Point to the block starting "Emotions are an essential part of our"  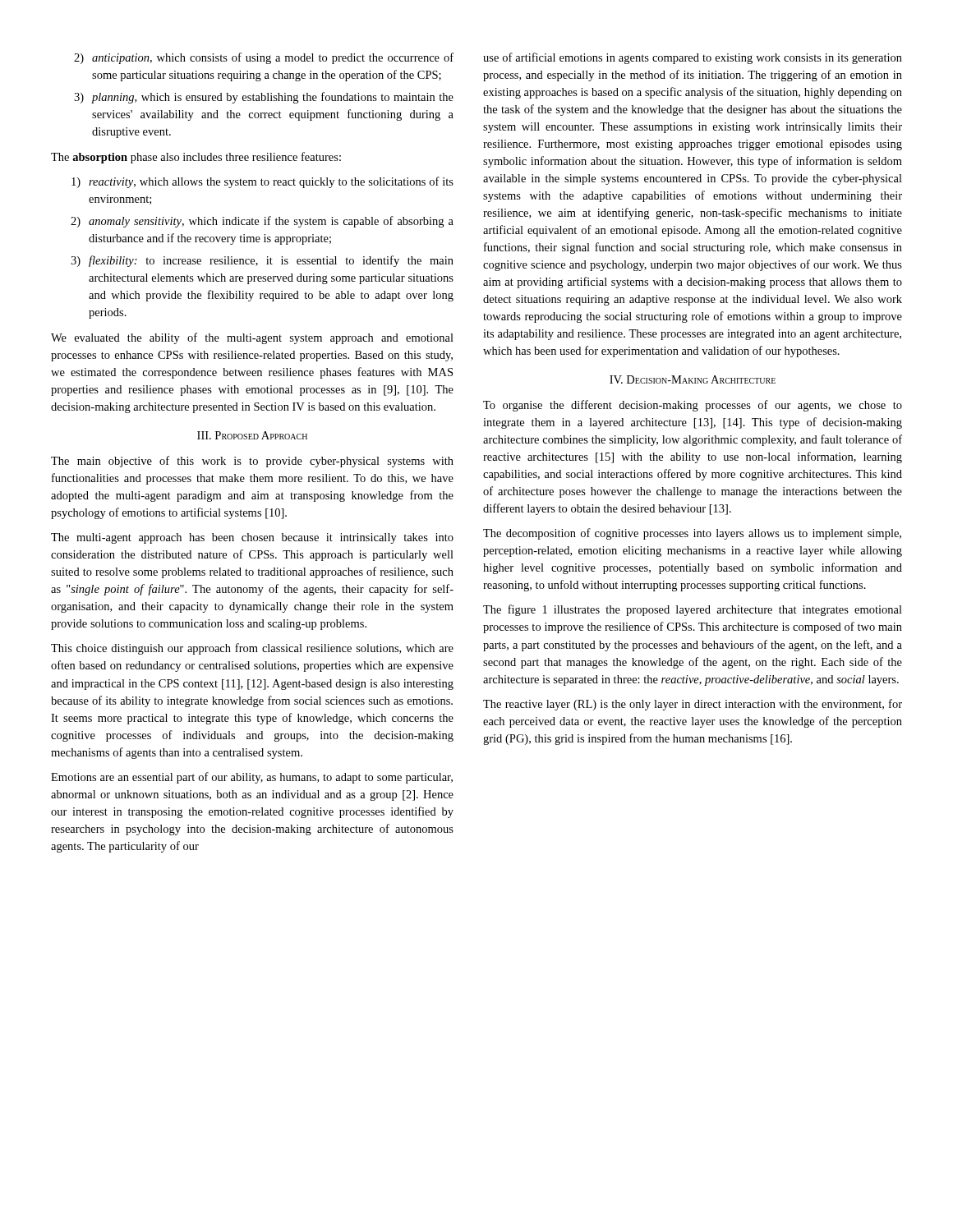click(252, 812)
